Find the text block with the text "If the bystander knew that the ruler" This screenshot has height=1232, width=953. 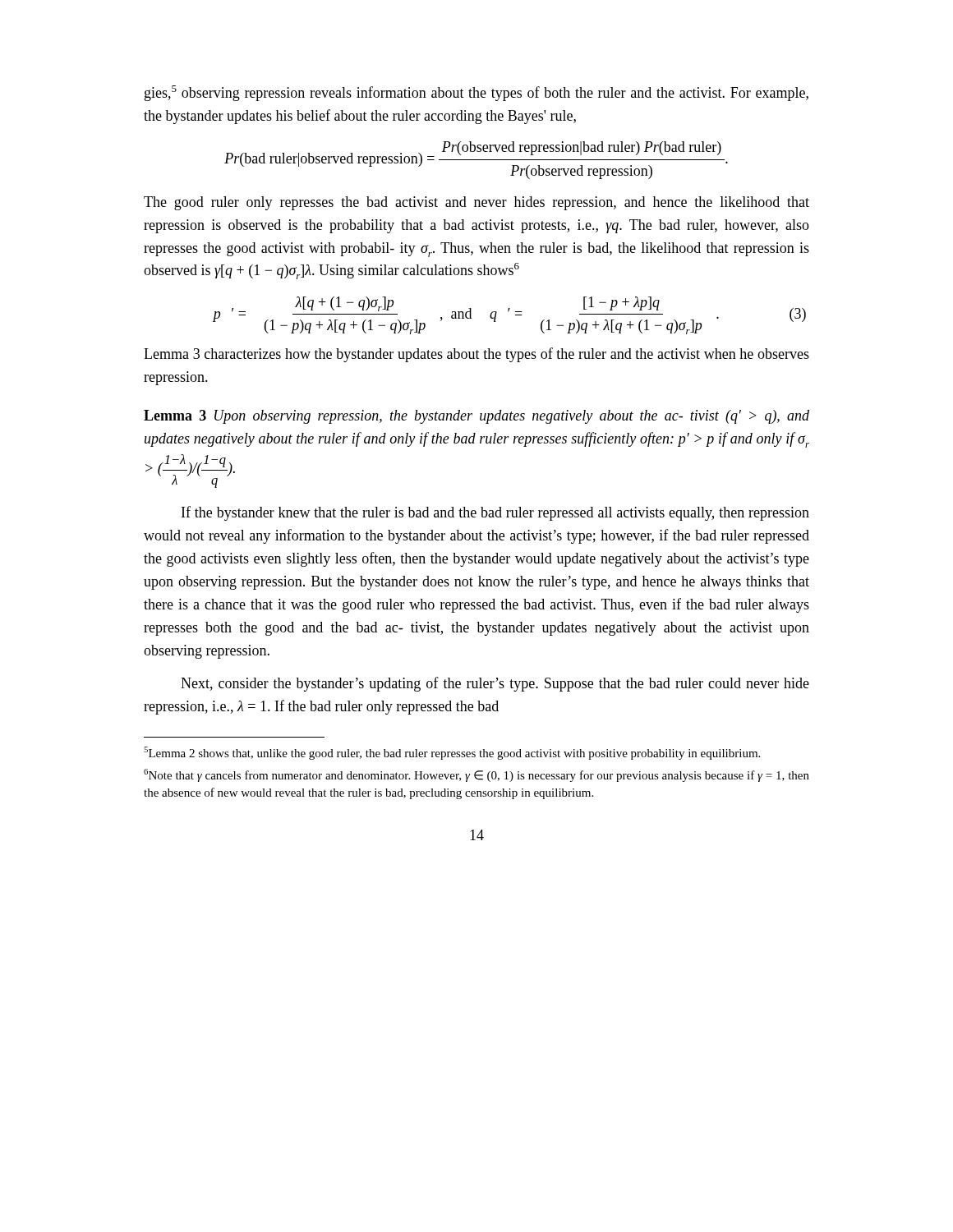(x=476, y=582)
